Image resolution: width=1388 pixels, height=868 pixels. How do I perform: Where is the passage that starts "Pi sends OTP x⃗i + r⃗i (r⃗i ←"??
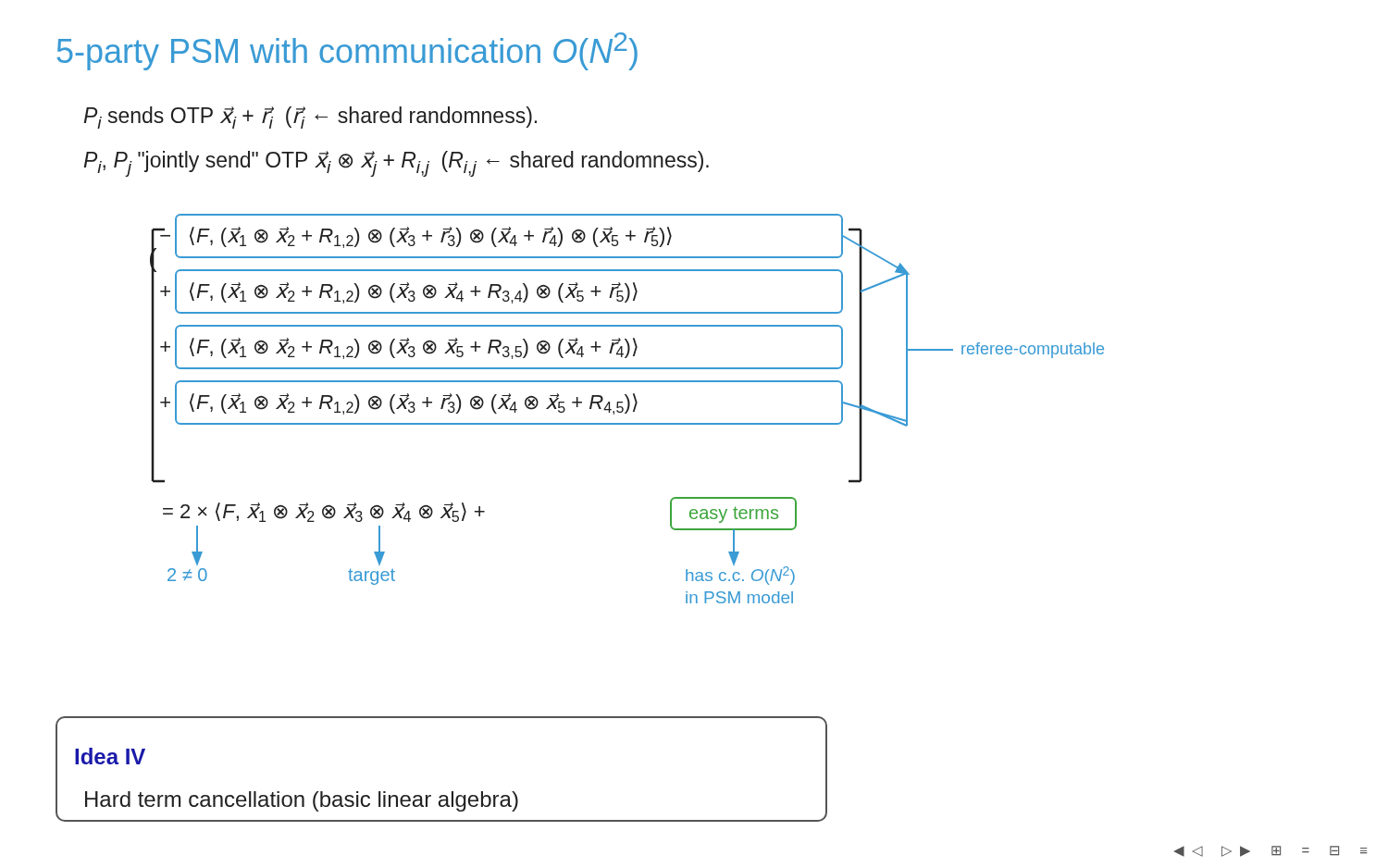311,118
